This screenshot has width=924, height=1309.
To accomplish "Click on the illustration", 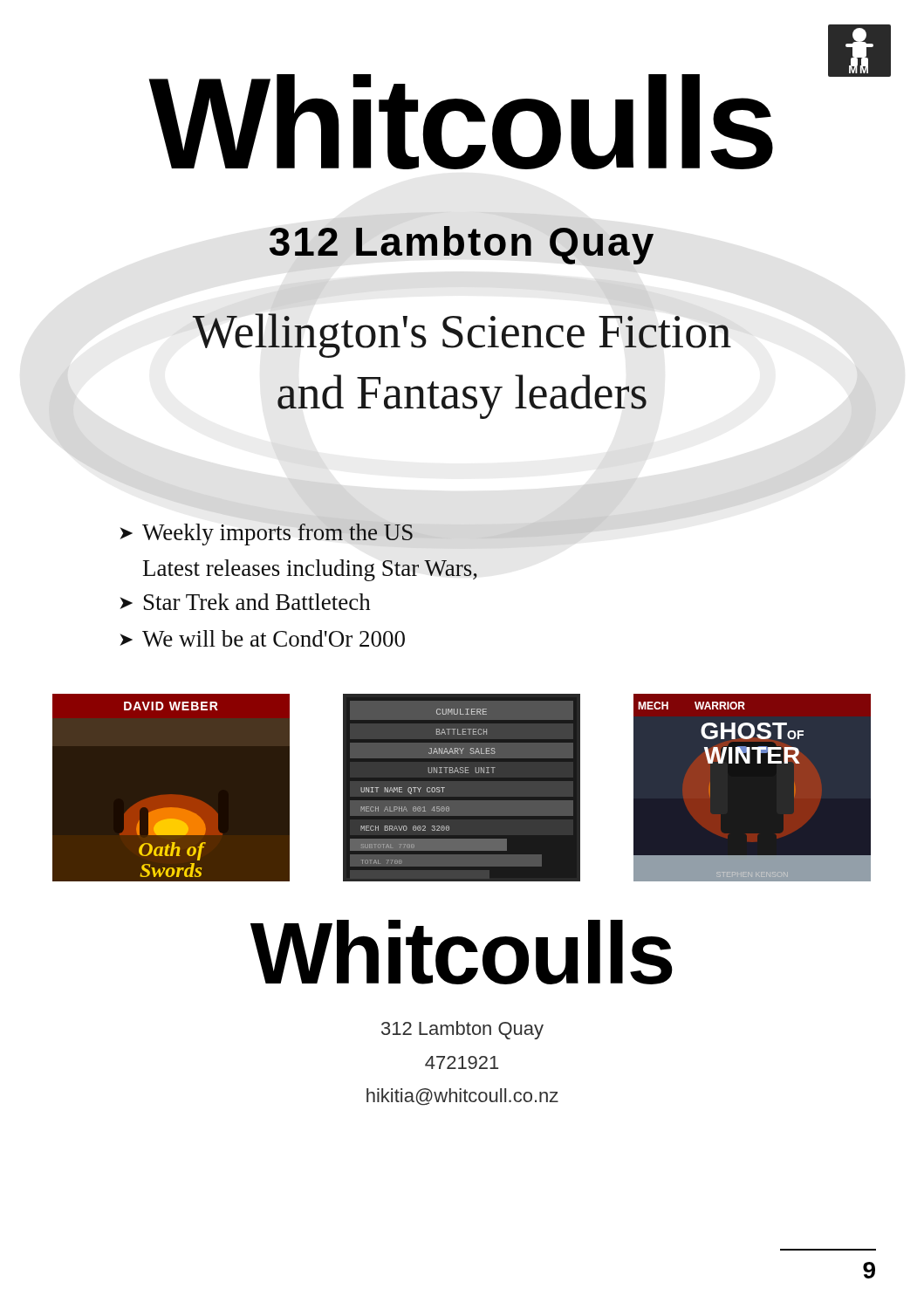I will coord(462,358).
